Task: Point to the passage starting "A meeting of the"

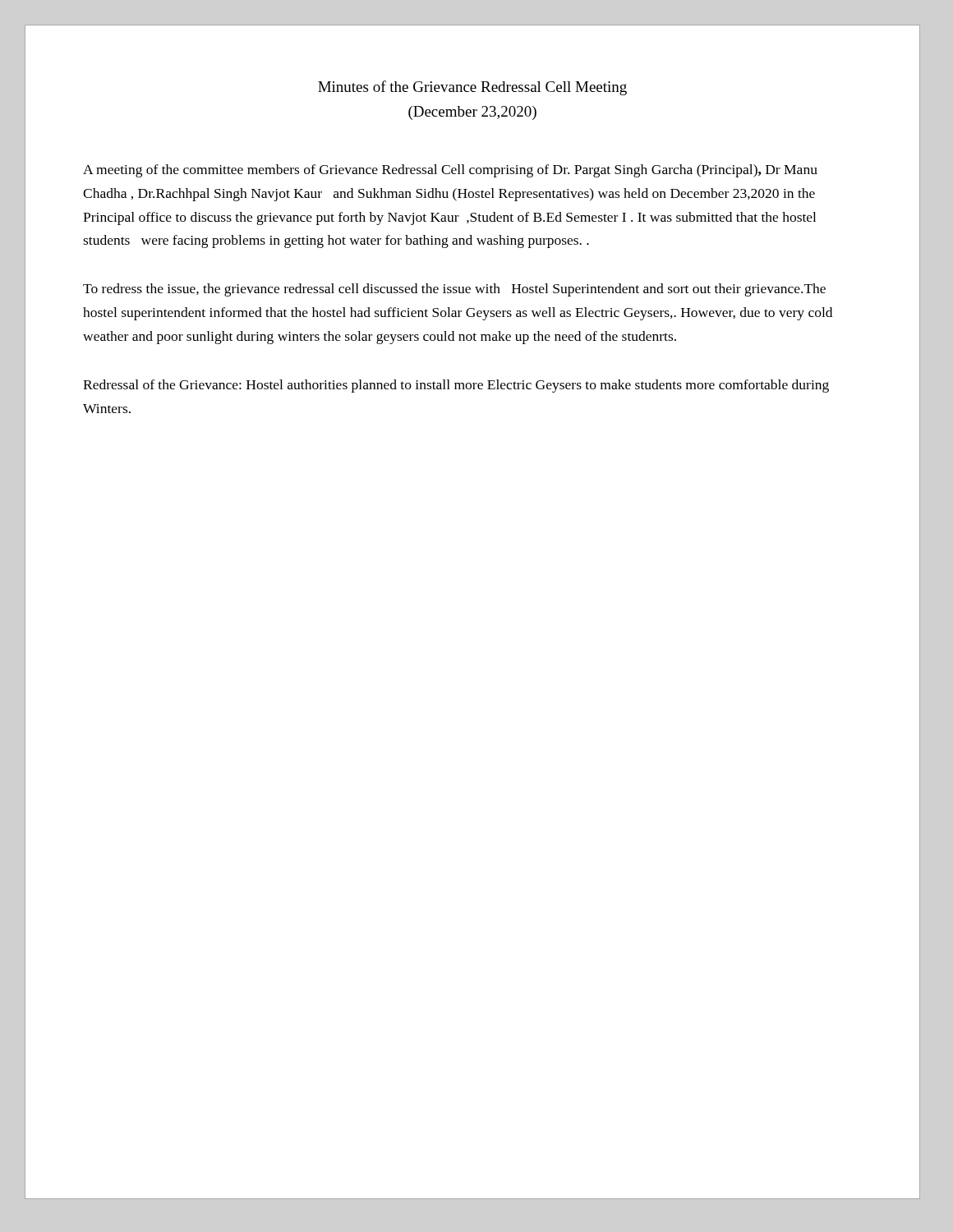Action: pos(450,205)
